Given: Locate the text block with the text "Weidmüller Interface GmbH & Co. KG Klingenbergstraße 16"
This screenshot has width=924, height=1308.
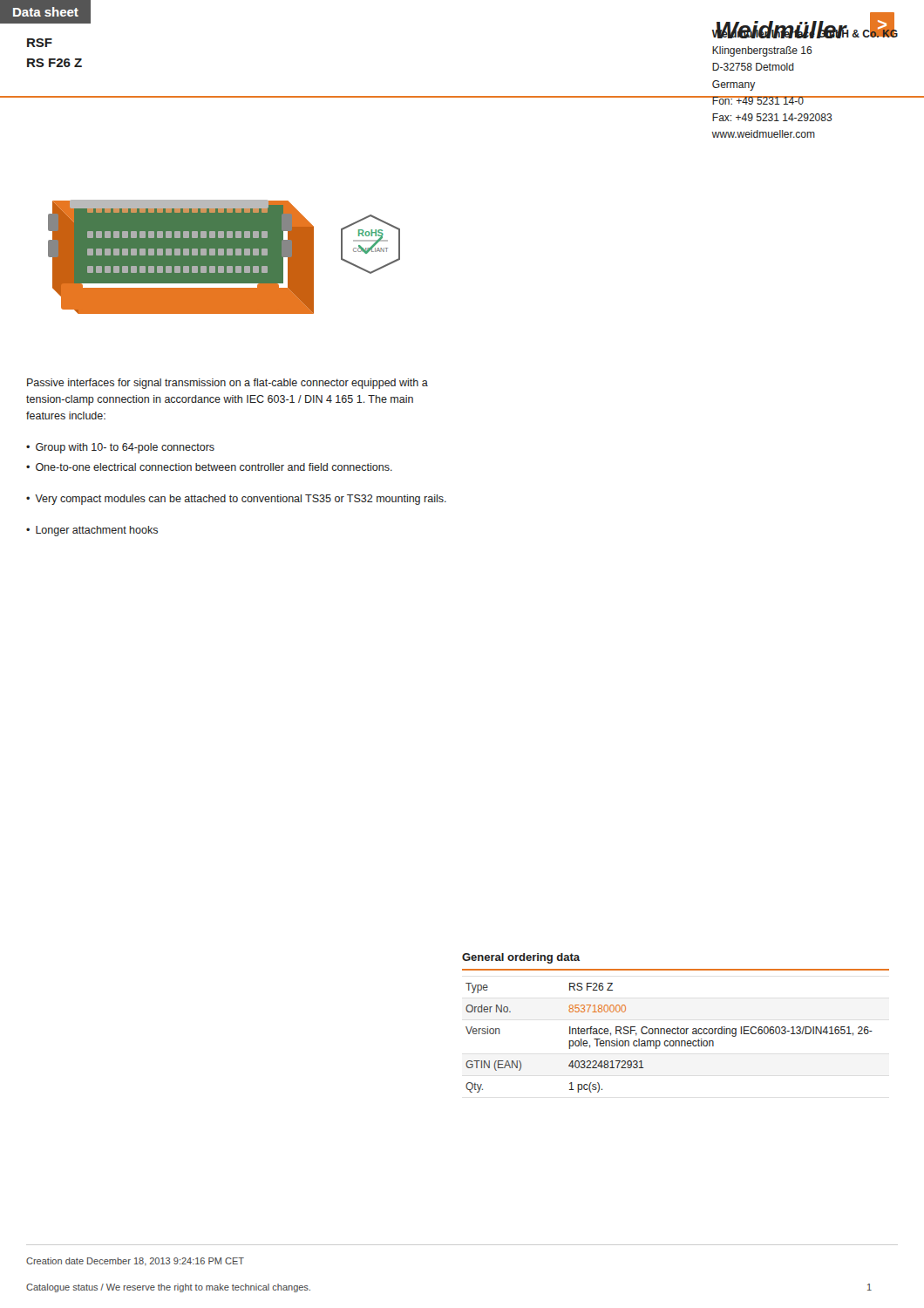Looking at the screenshot, I should point(805,84).
